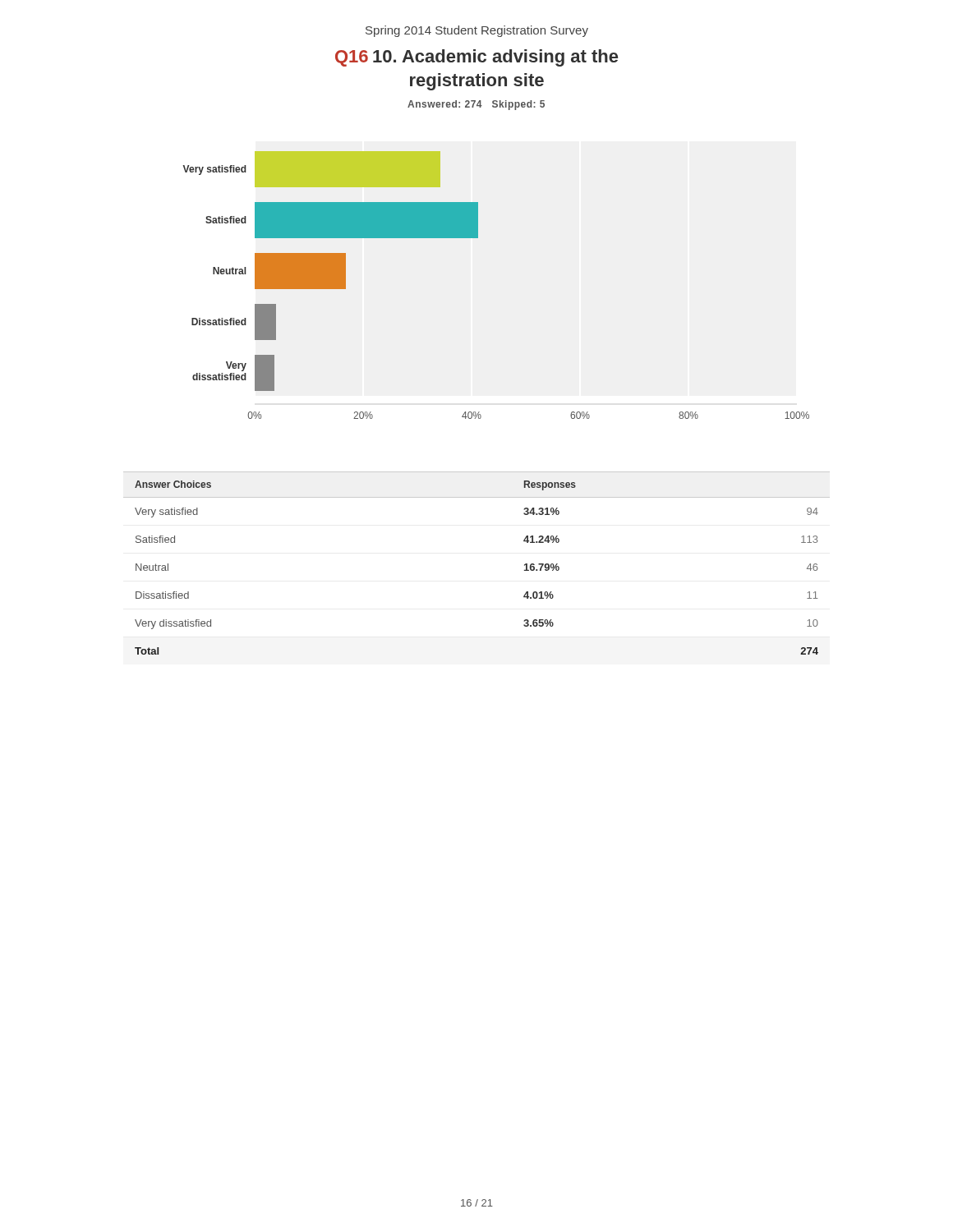Image resolution: width=953 pixels, height=1232 pixels.
Task: Click on the bar chart
Action: 476,287
